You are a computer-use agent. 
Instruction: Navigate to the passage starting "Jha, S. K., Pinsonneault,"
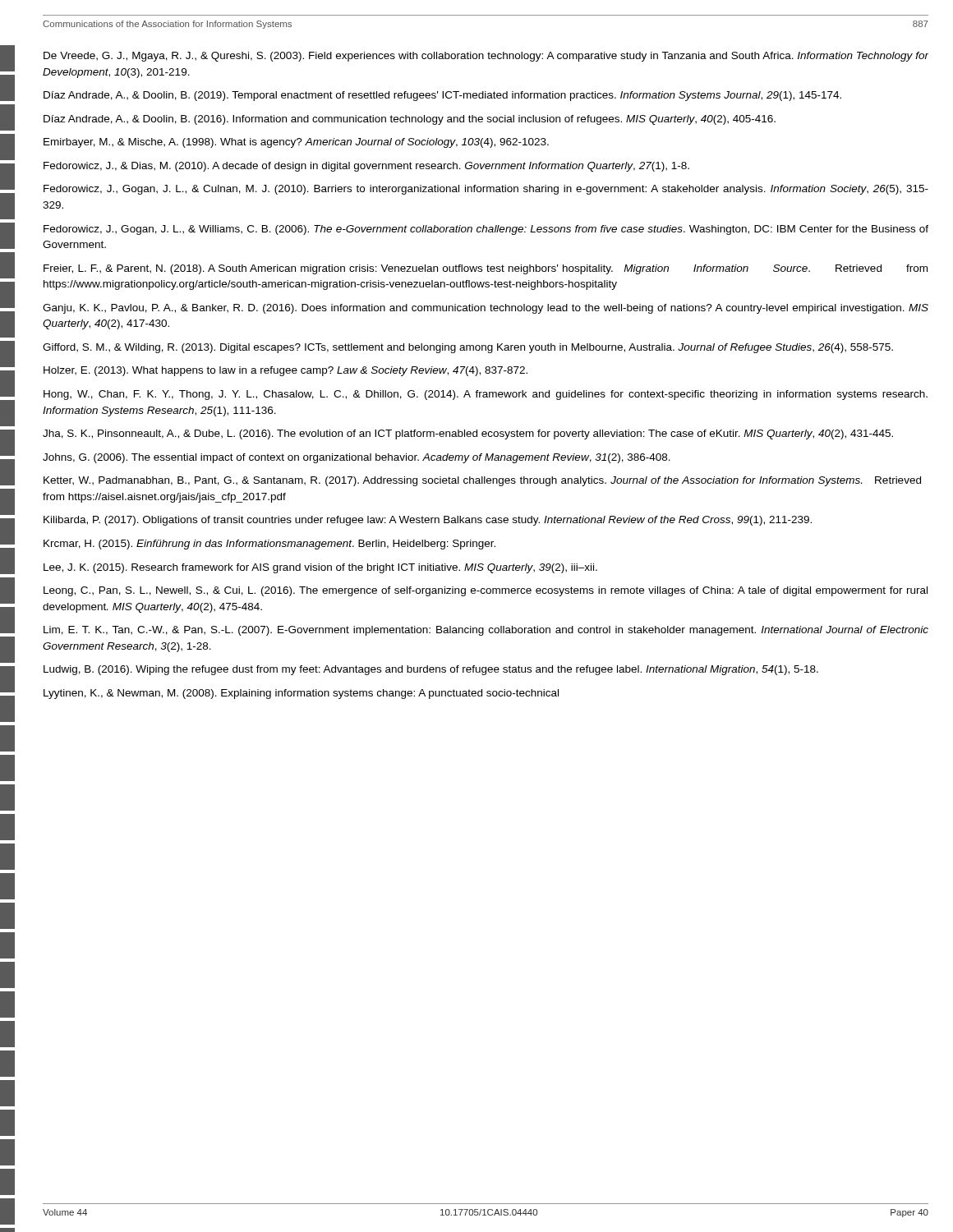486,434
